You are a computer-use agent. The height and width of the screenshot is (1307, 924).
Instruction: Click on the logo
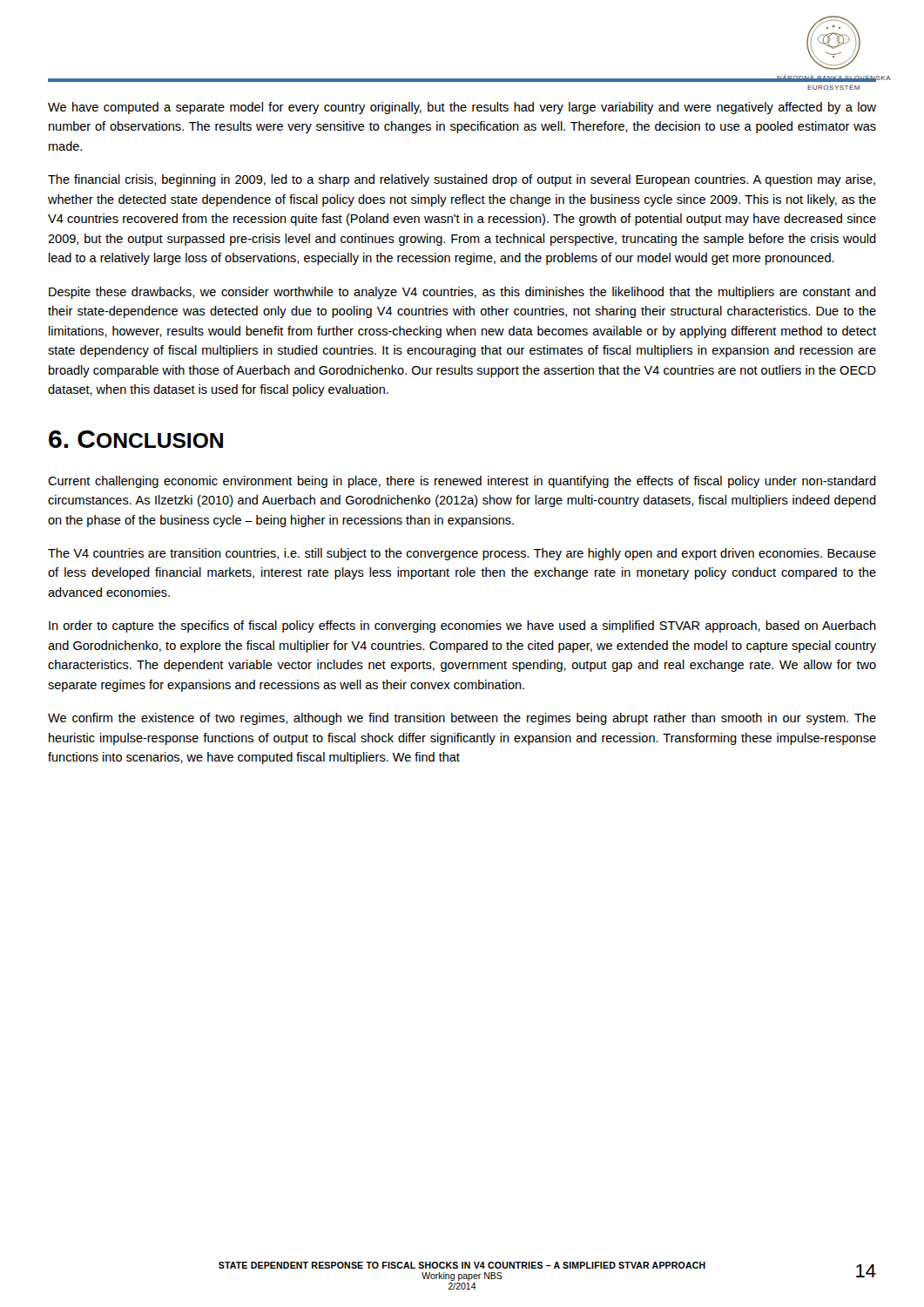[834, 54]
